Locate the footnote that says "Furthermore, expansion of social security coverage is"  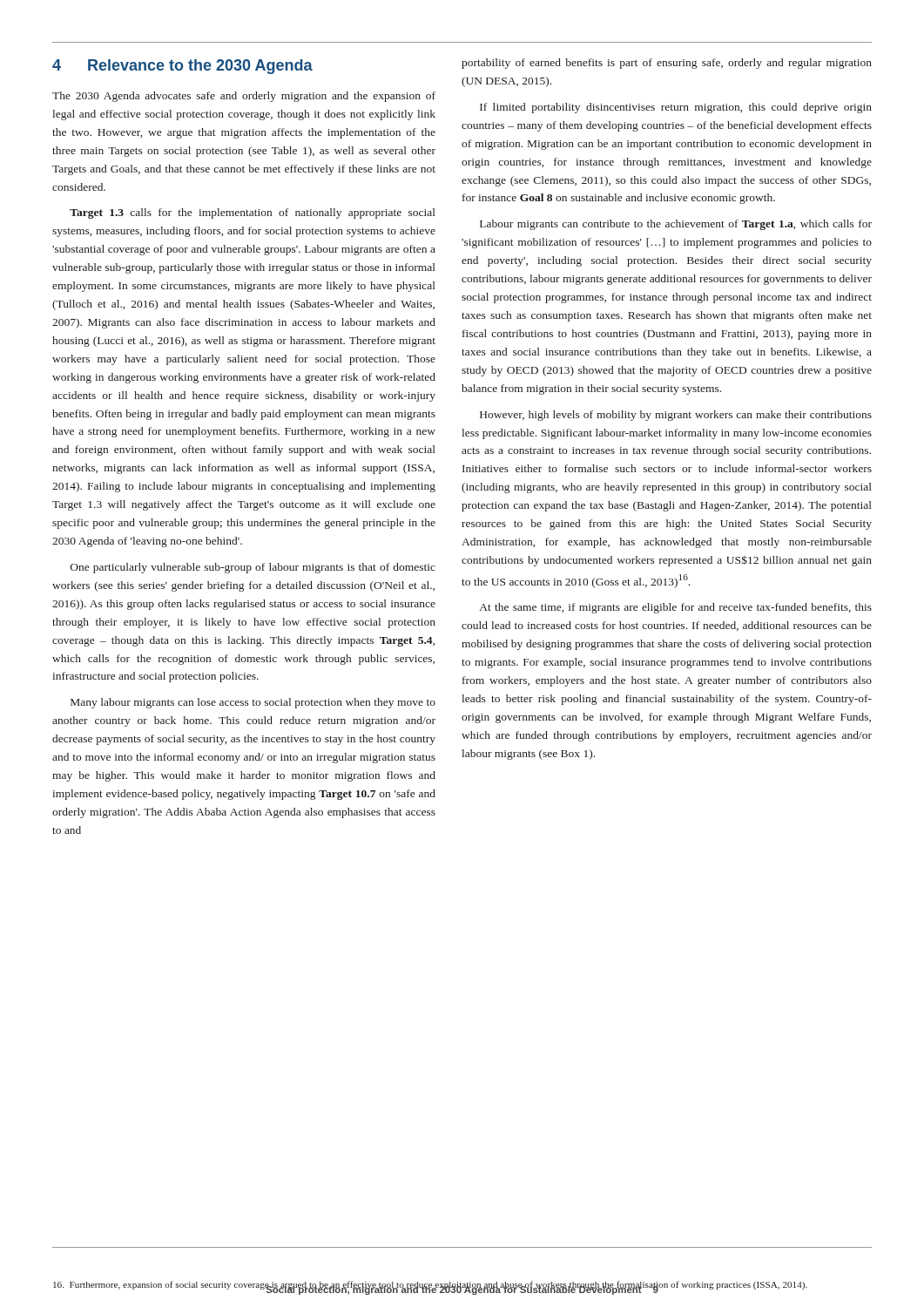[462, 1284]
